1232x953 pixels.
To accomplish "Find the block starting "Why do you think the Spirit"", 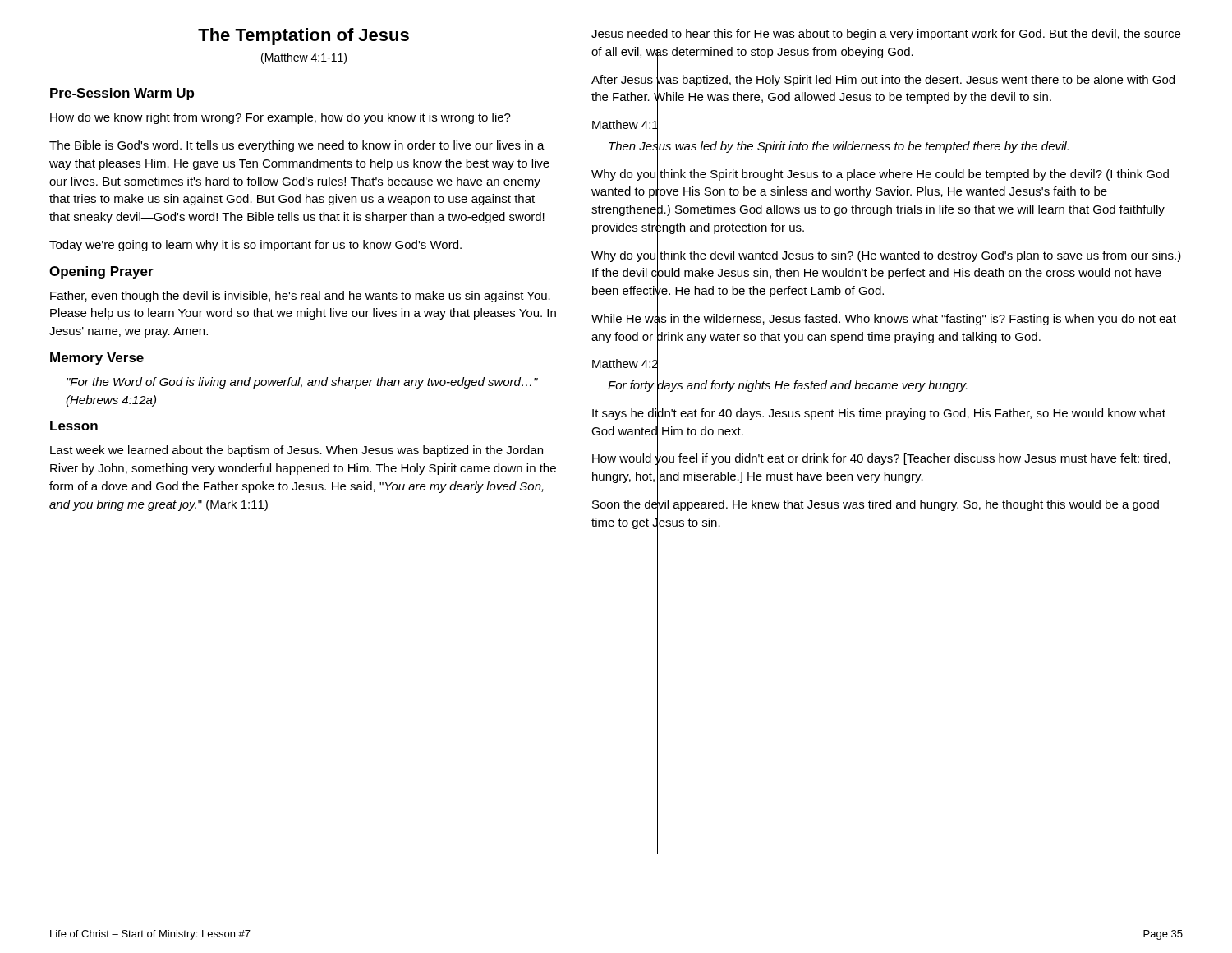I will pos(887,200).
